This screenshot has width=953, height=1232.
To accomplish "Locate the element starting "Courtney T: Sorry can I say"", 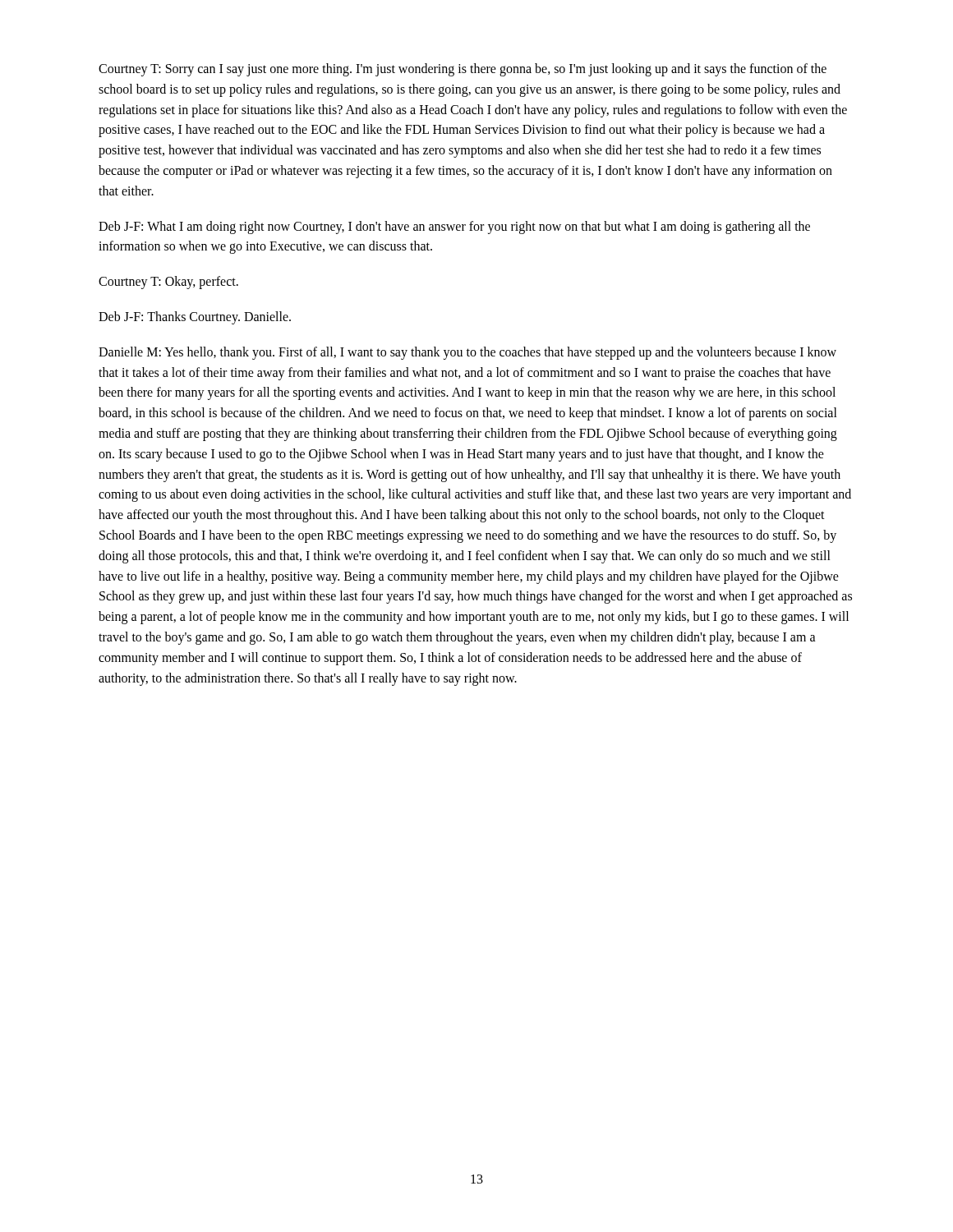I will point(473,130).
